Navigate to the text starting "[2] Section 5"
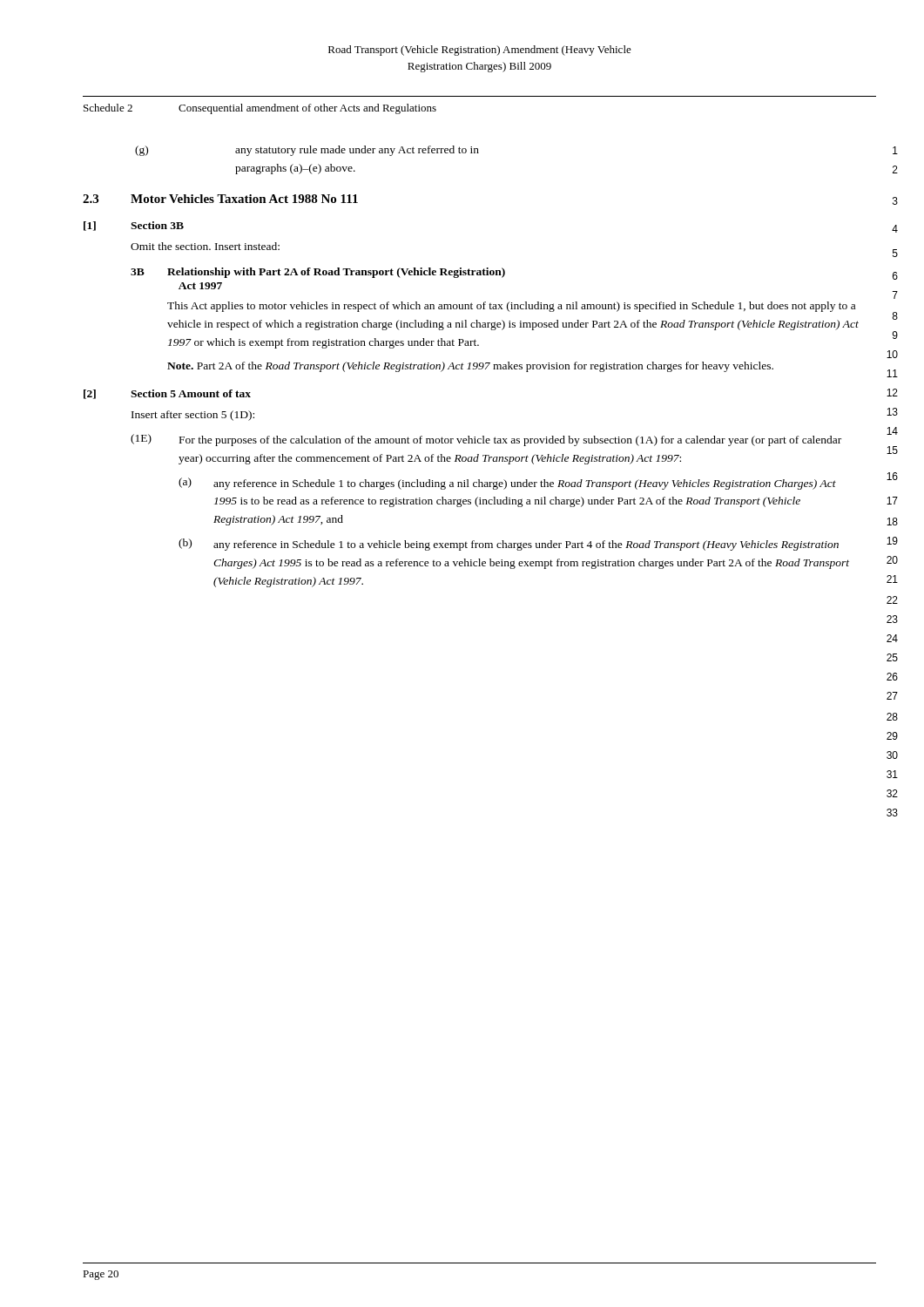Viewport: 924px width, 1307px height. [x=167, y=394]
